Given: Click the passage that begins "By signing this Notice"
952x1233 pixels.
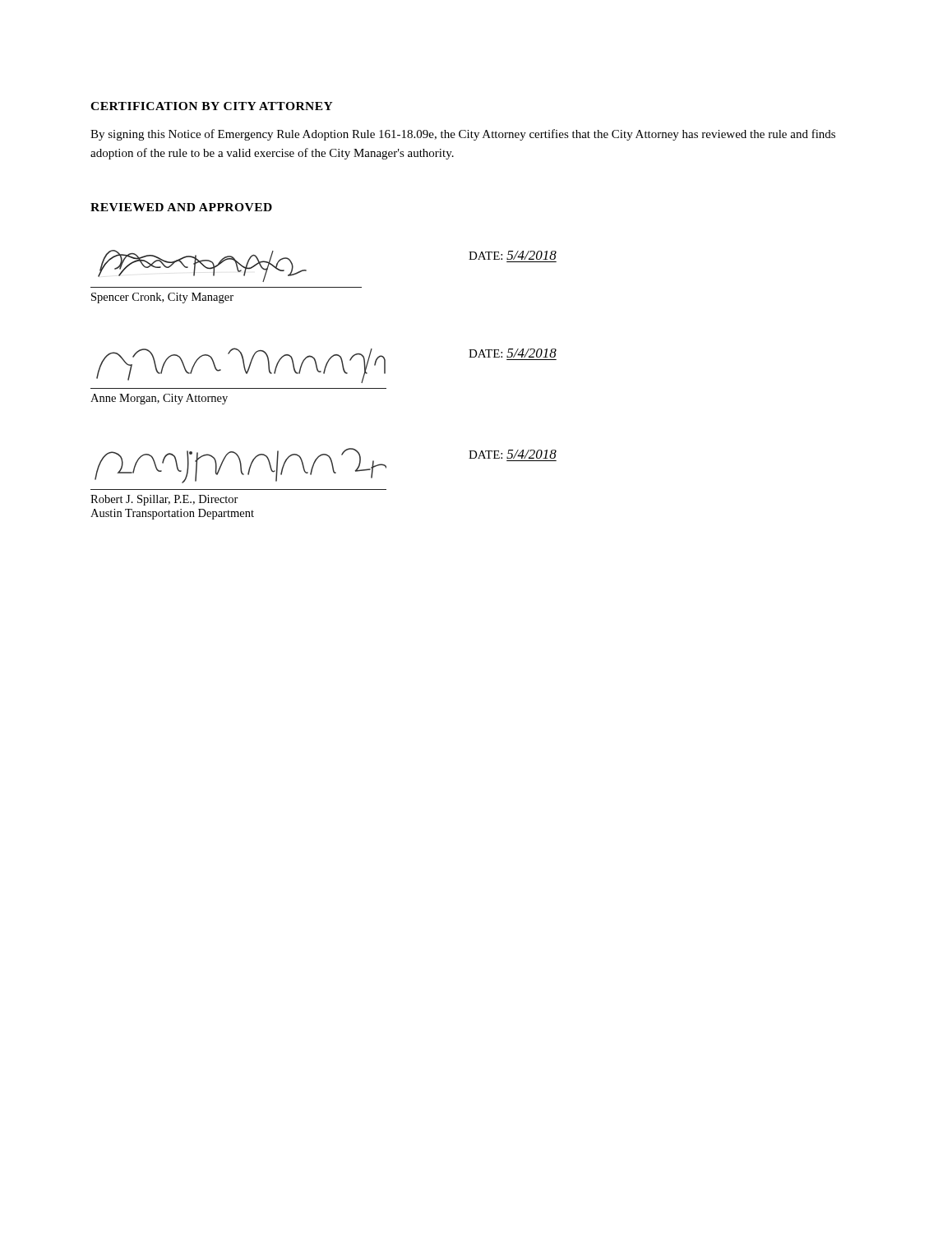Looking at the screenshot, I should click(463, 144).
